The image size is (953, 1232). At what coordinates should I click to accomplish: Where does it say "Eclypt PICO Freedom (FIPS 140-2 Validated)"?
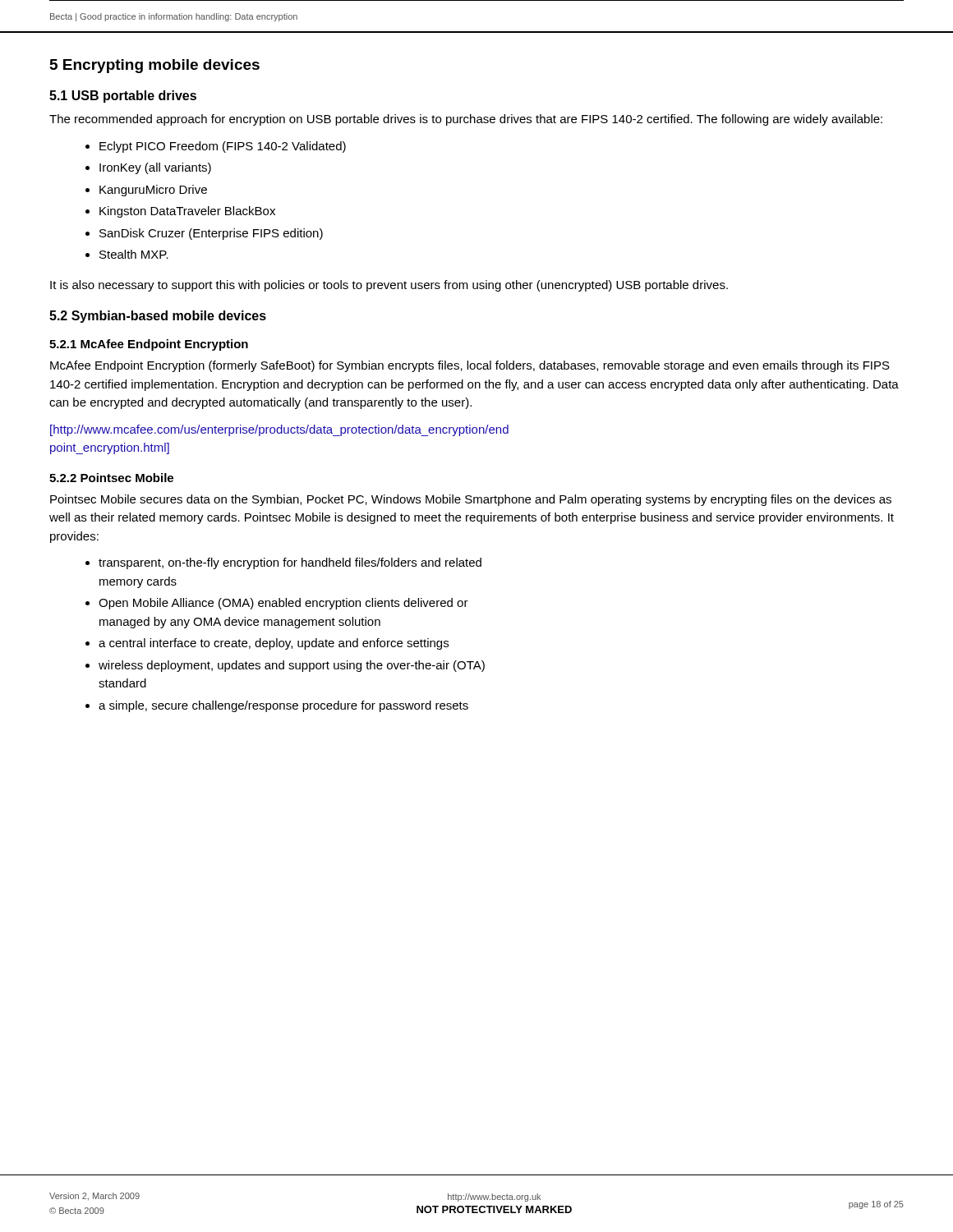coord(216,147)
